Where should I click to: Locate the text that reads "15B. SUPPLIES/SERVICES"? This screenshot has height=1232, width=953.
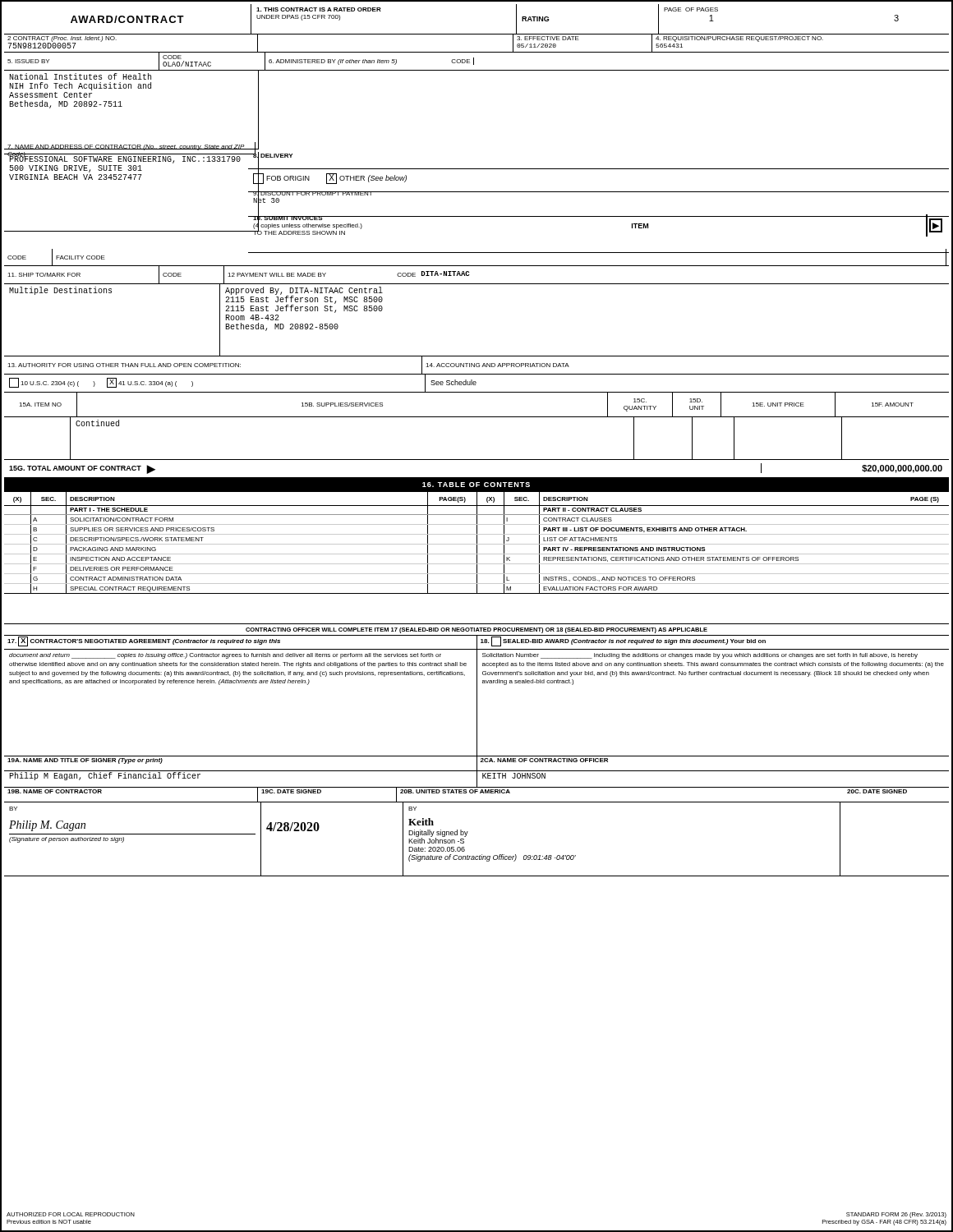pos(342,404)
